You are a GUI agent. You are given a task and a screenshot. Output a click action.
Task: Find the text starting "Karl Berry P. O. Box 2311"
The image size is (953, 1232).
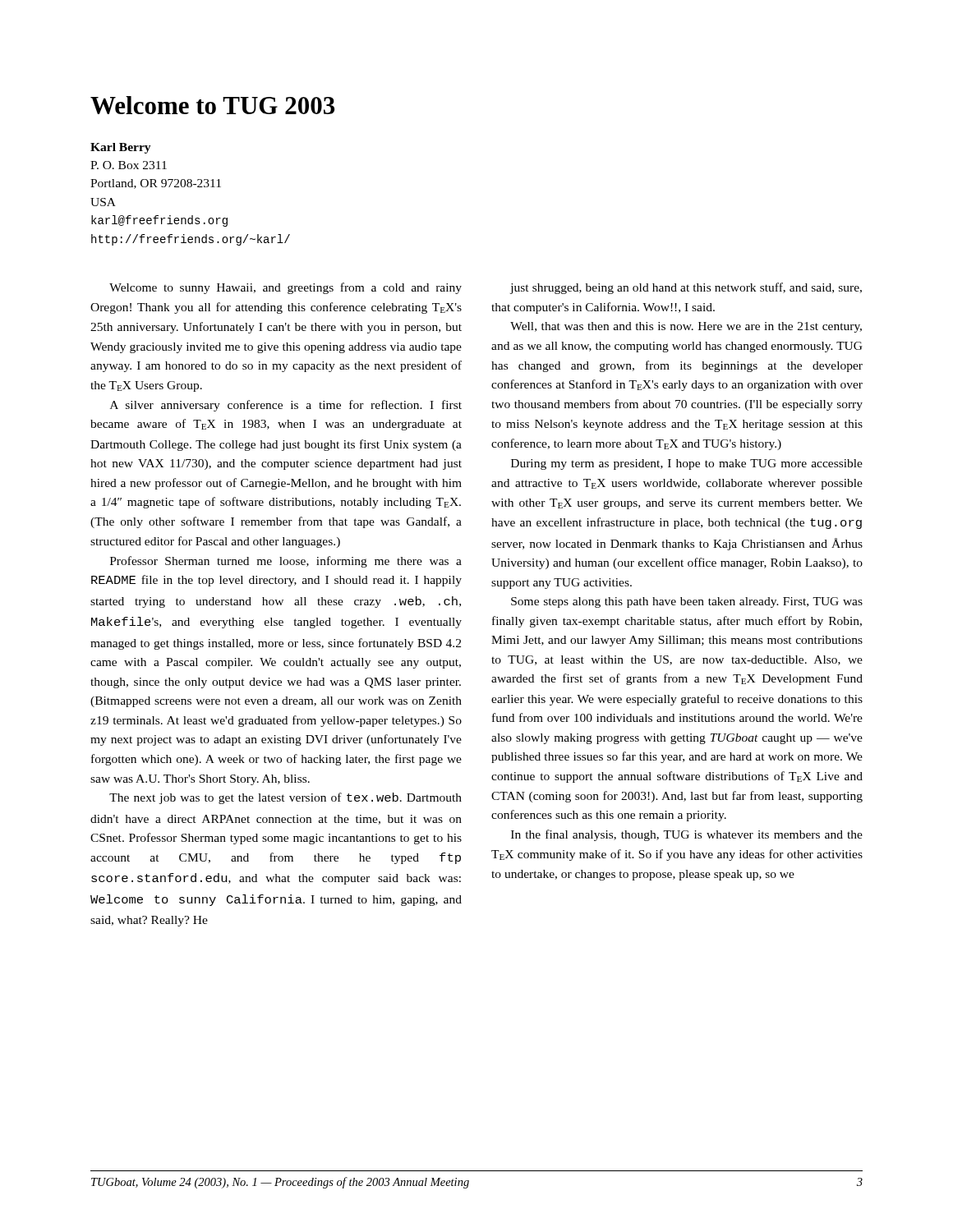[x=190, y=193]
